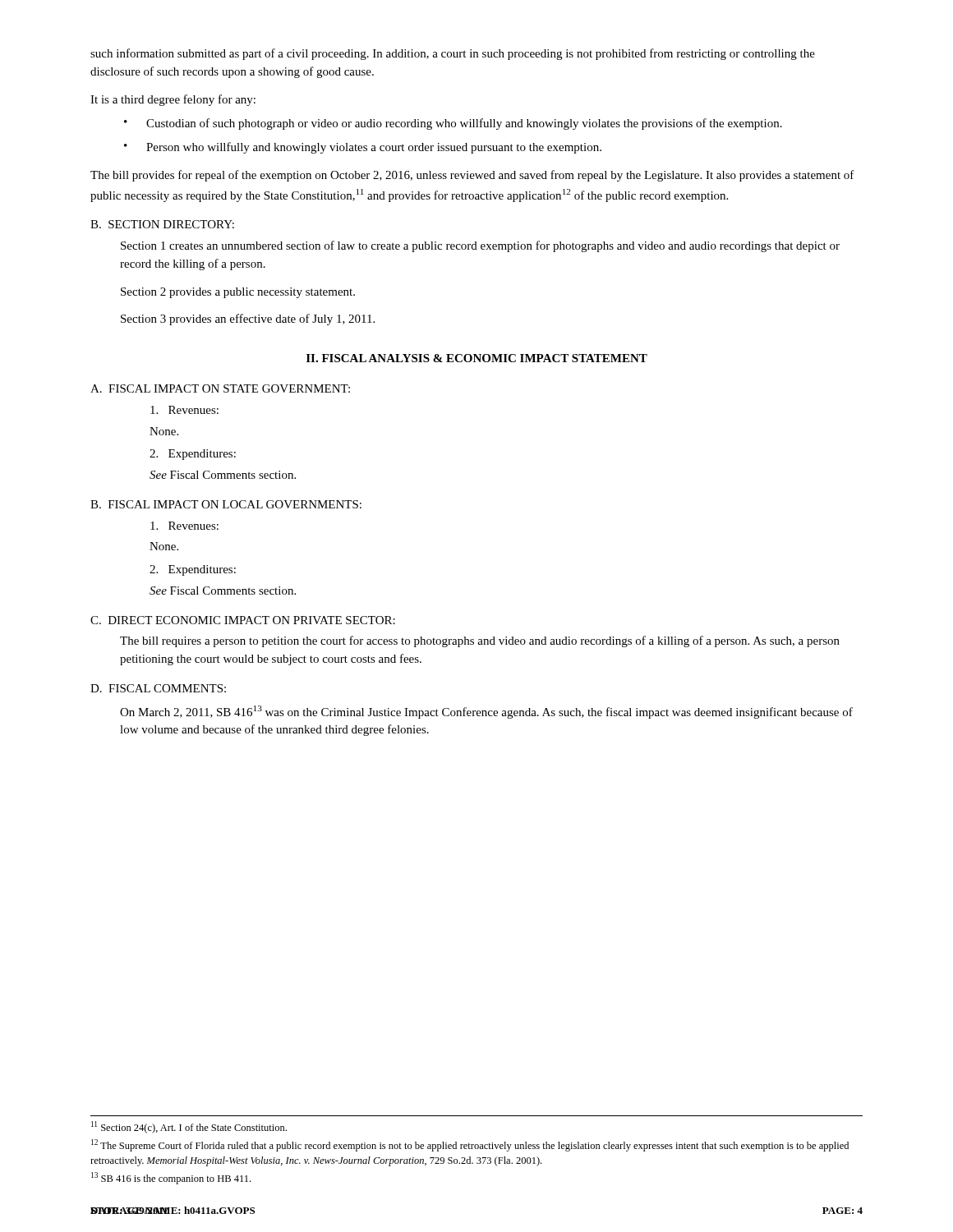The width and height of the screenshot is (953, 1232).
Task: Click on the list item with the text "• Person who"
Action: [363, 148]
